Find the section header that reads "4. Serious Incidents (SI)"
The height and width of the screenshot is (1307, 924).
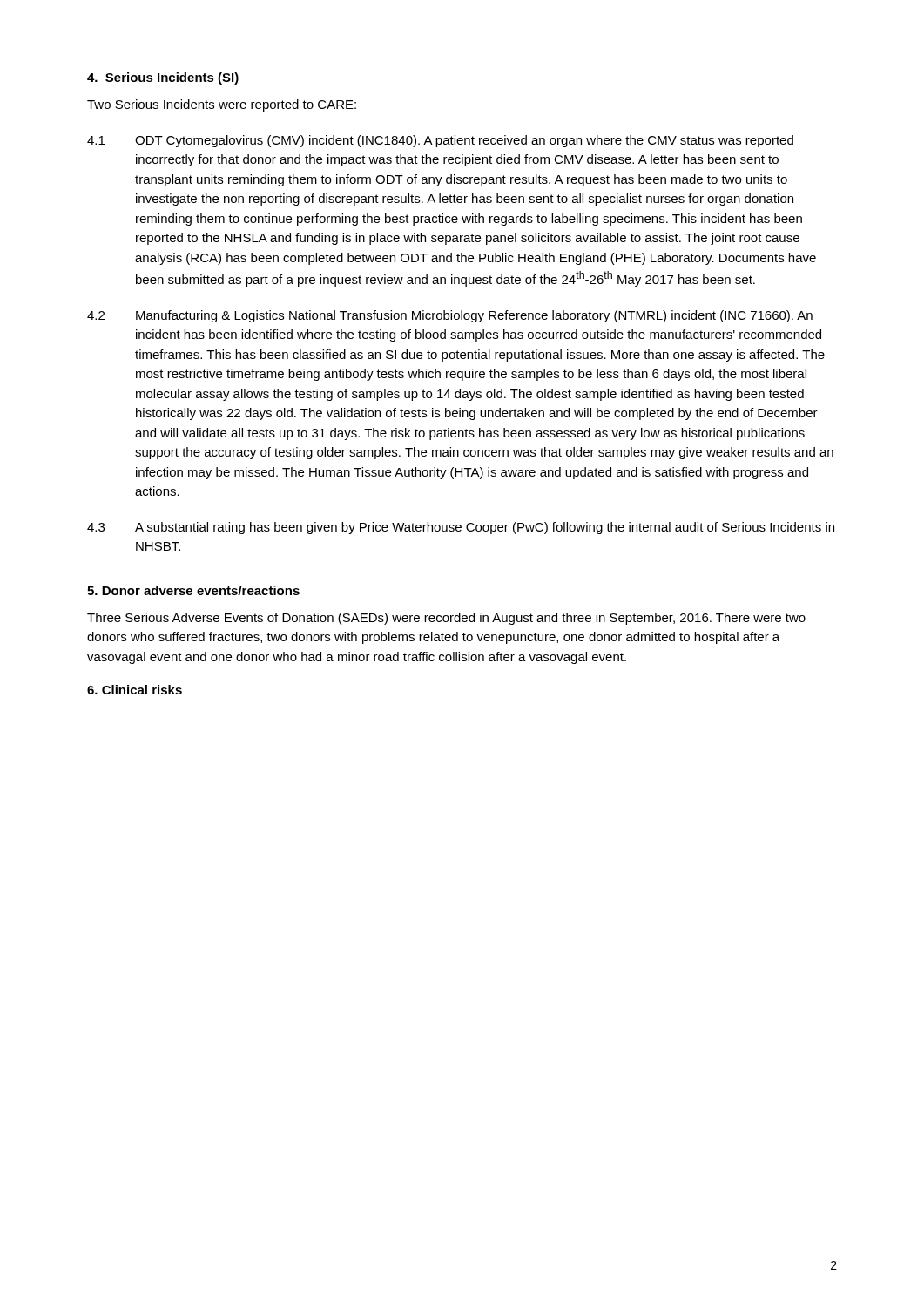[163, 77]
